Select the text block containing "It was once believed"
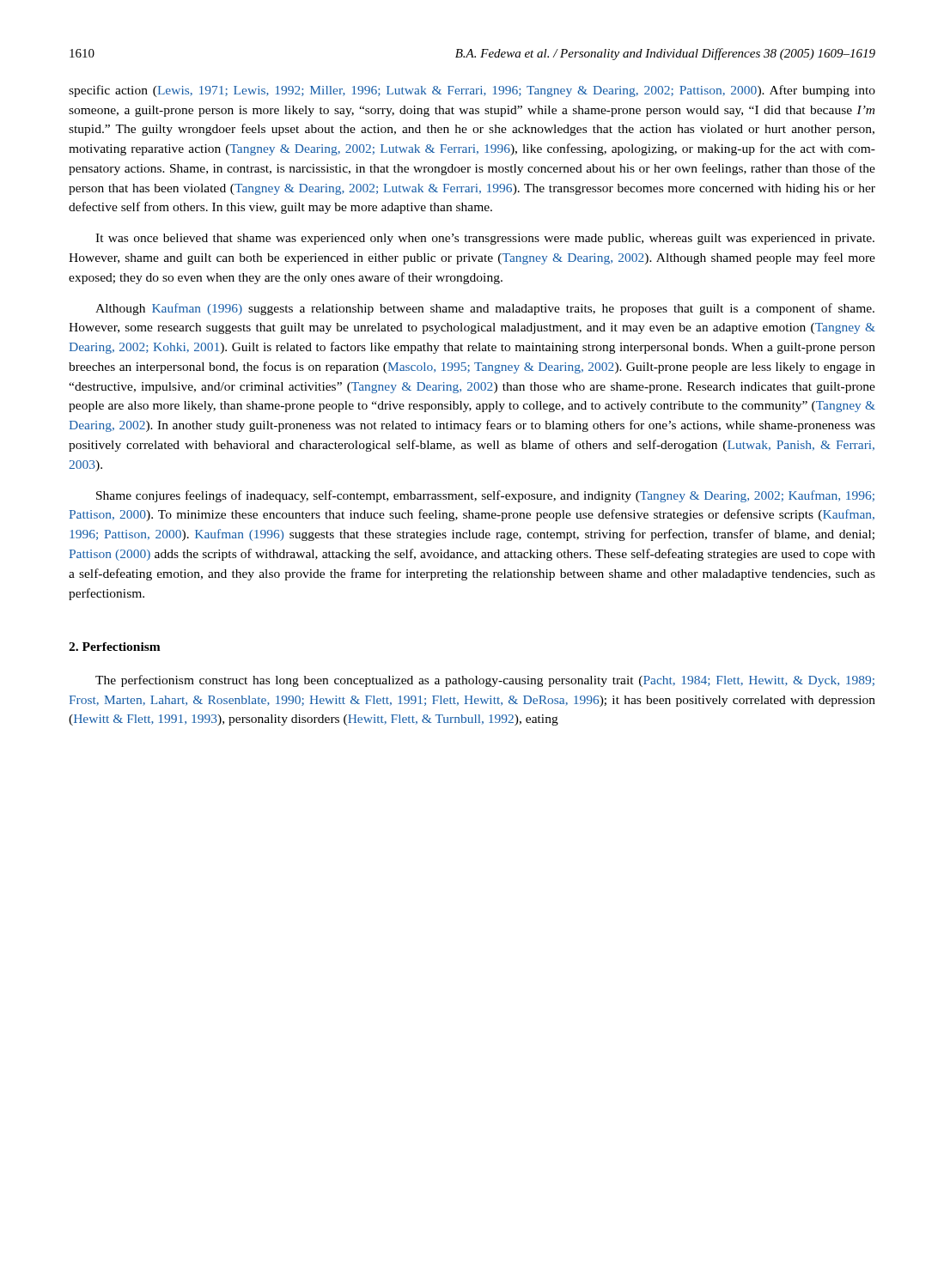The width and height of the screenshot is (944, 1288). 472,257
